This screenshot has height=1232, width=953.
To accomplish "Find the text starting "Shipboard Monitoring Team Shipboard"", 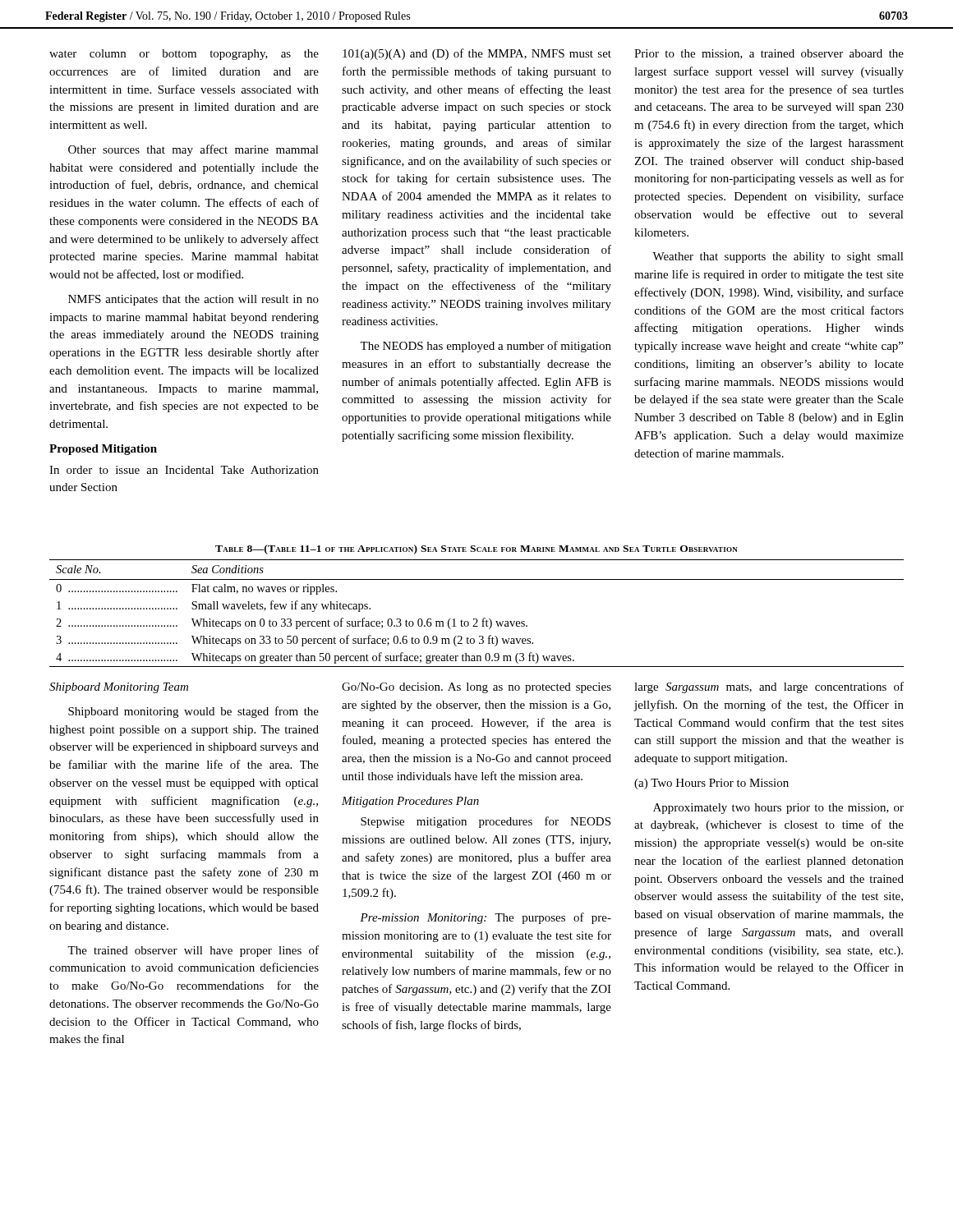I will [184, 864].
